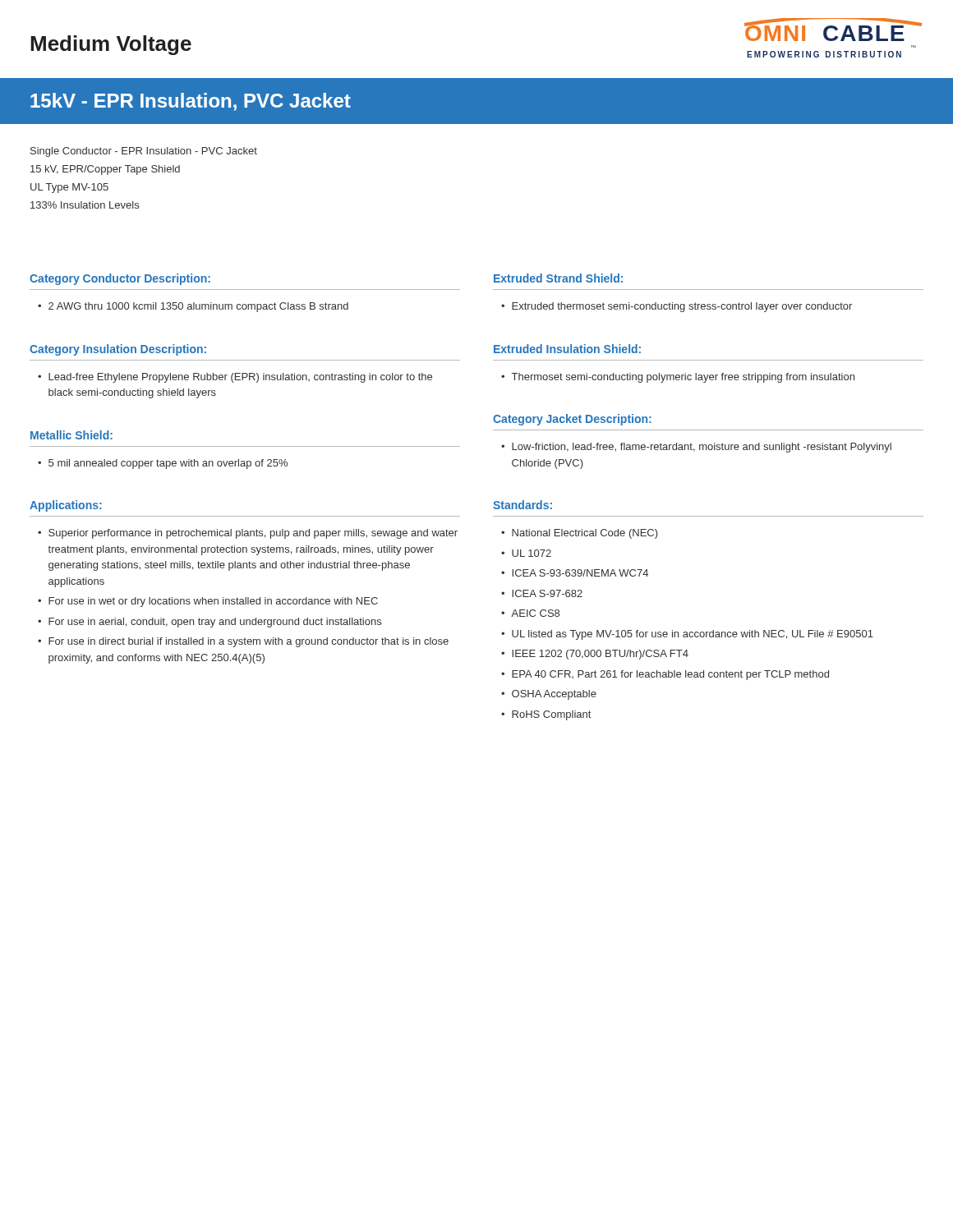Find the passage starting "For use in aerial,"
953x1232 pixels.
point(215,621)
